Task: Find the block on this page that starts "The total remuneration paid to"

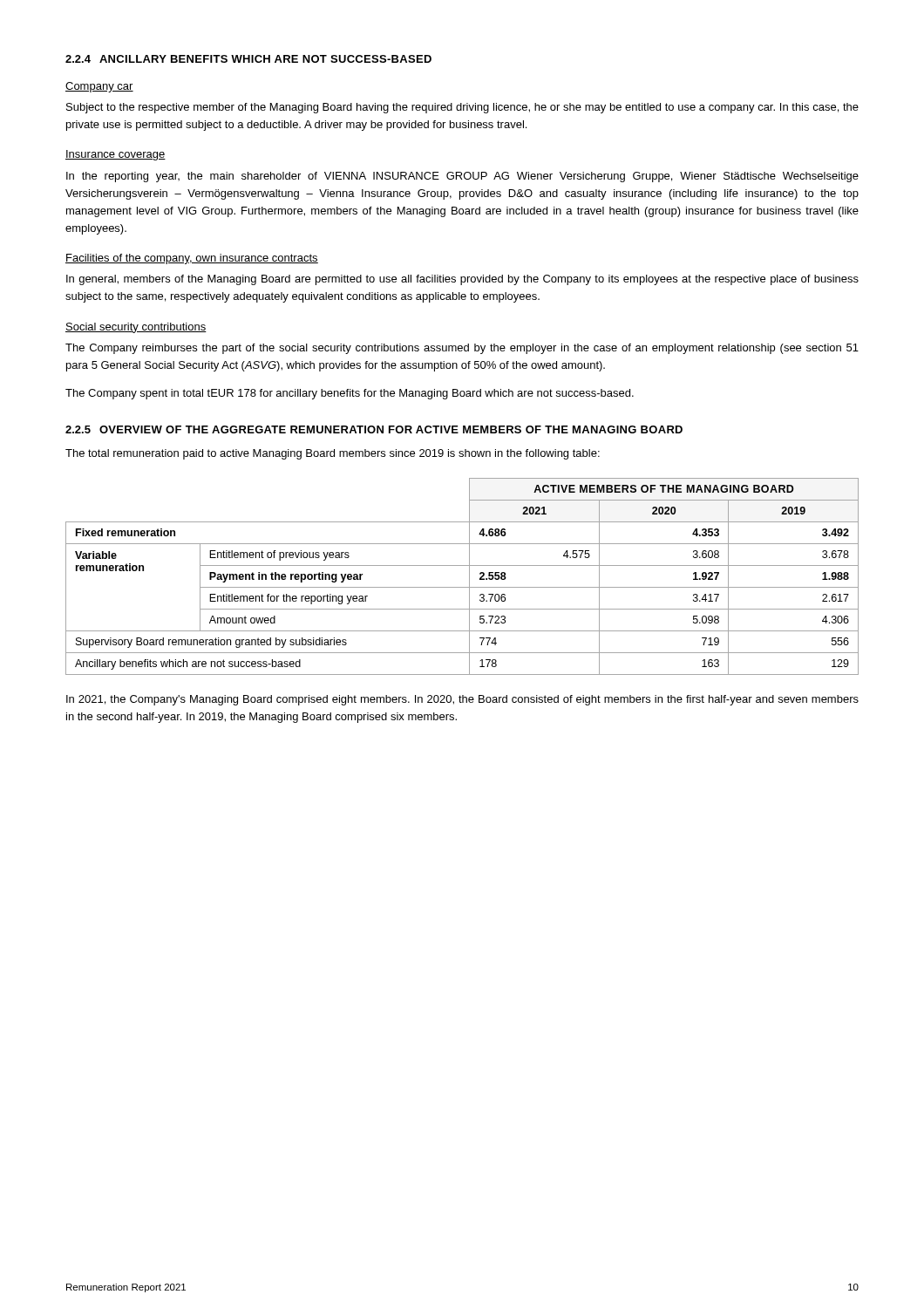Action: coord(333,453)
